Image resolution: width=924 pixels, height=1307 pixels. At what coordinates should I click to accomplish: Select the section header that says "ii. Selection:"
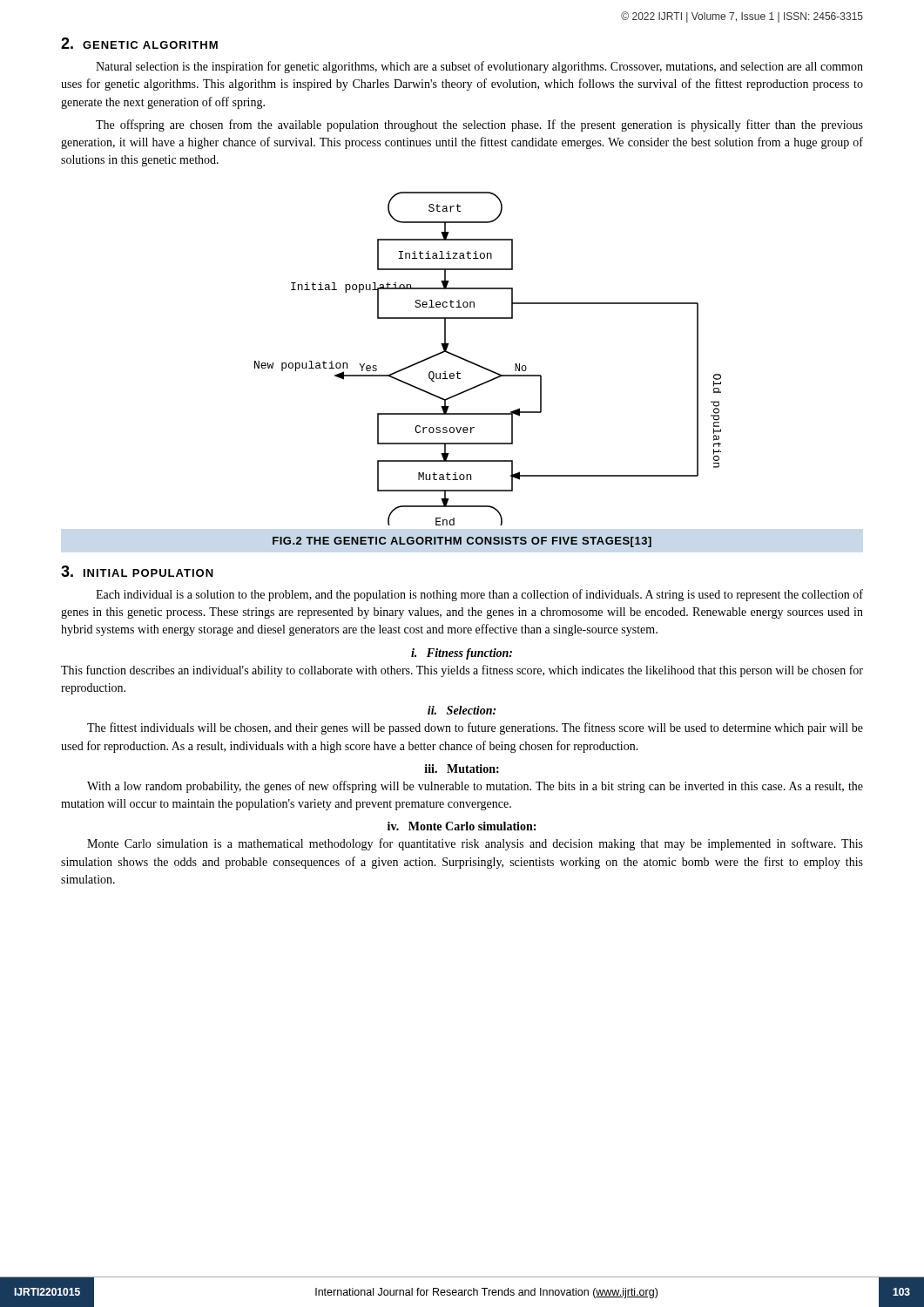tap(462, 711)
